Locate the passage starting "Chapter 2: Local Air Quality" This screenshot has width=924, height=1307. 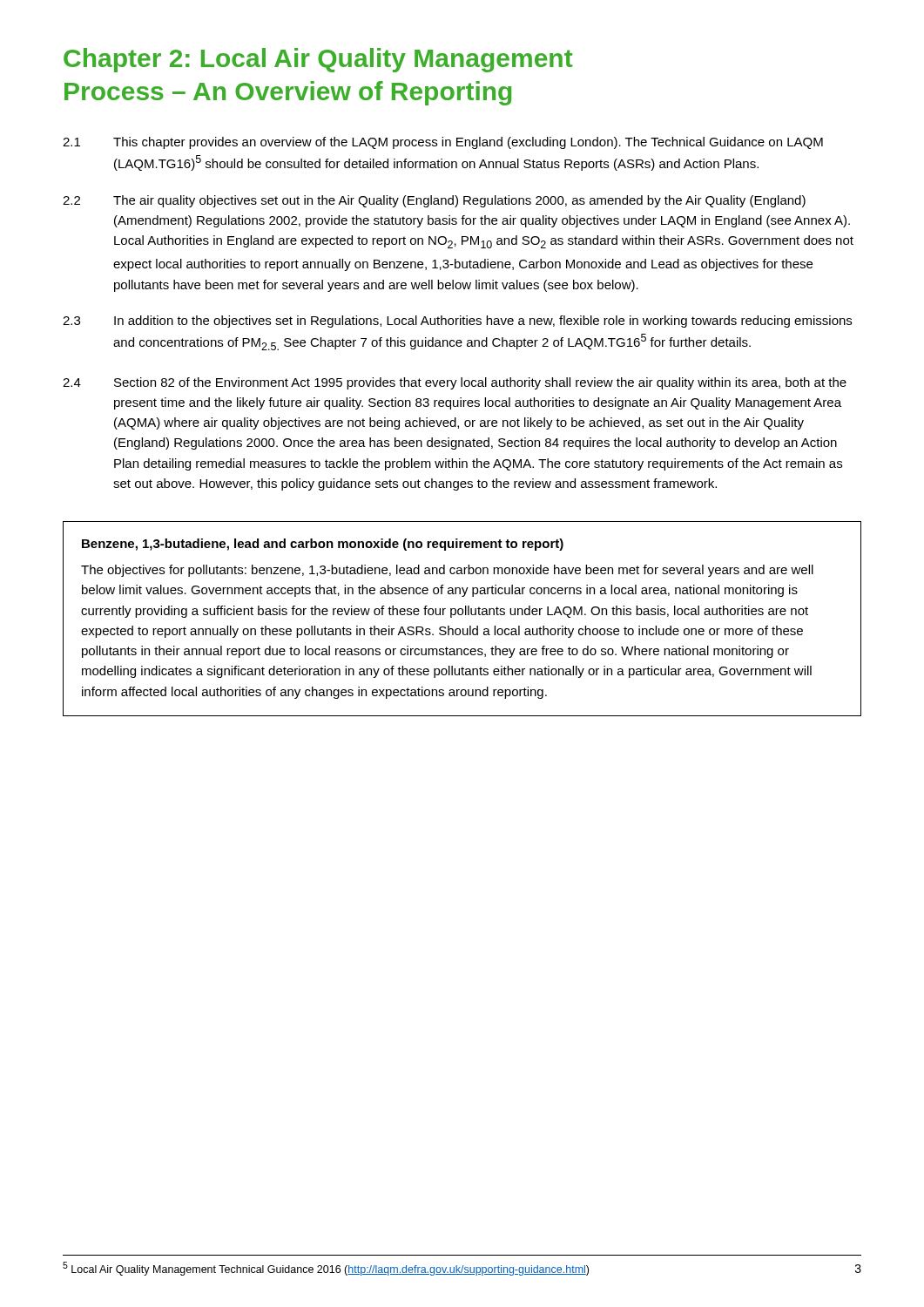click(x=318, y=74)
